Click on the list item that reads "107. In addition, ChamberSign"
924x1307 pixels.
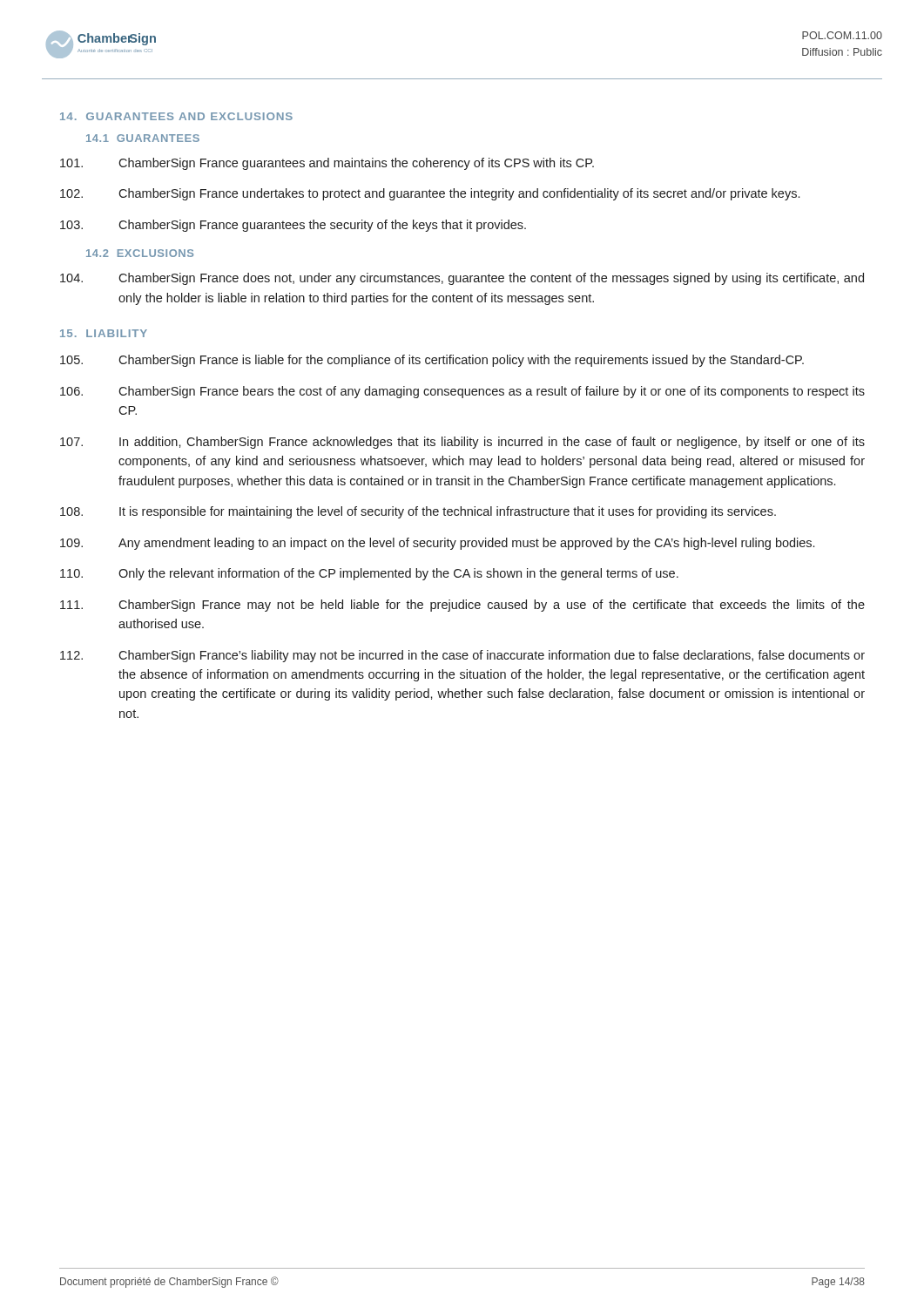(x=462, y=461)
